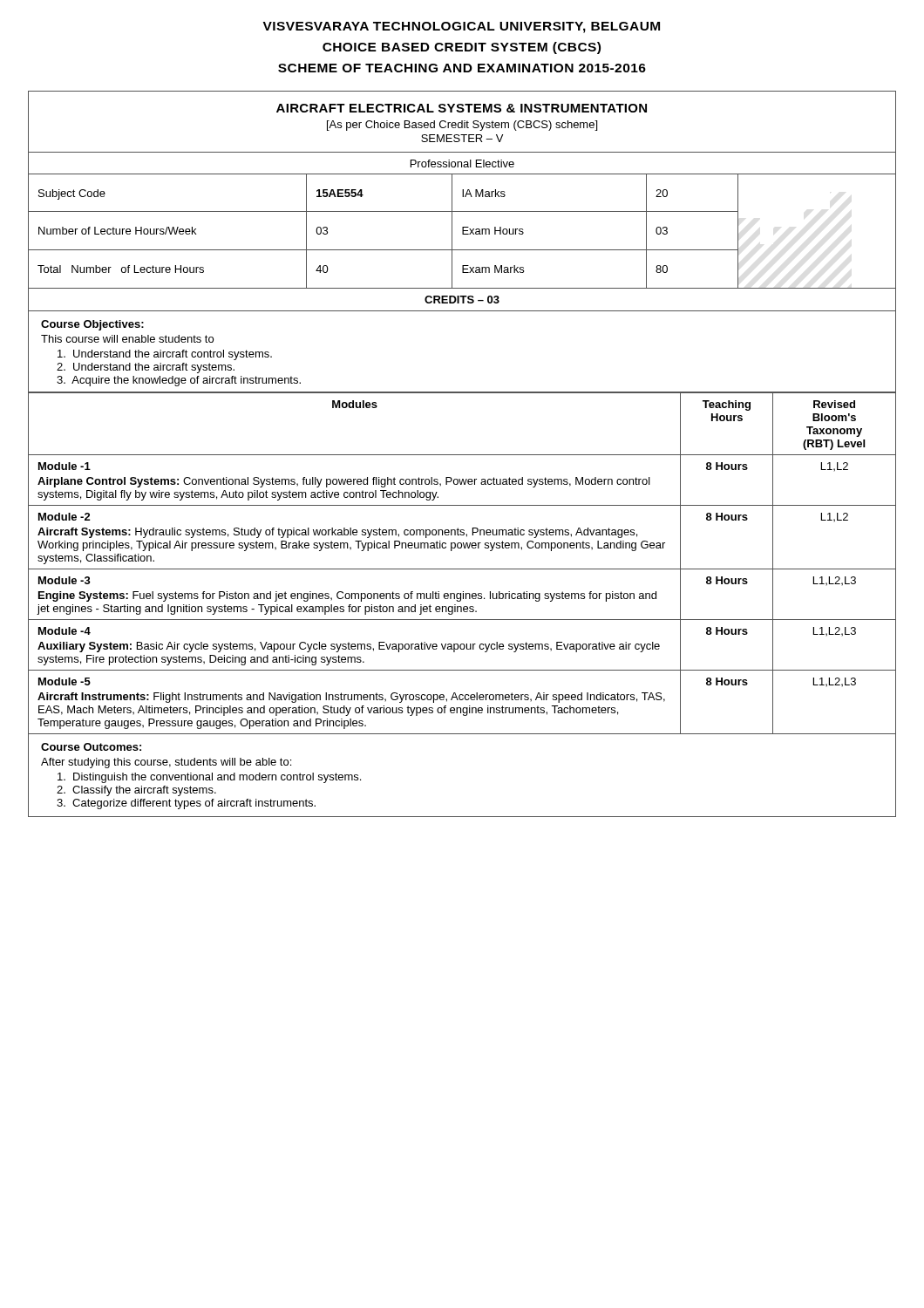Find the element starting "Course Objectives:"

pyautogui.click(x=93, y=324)
